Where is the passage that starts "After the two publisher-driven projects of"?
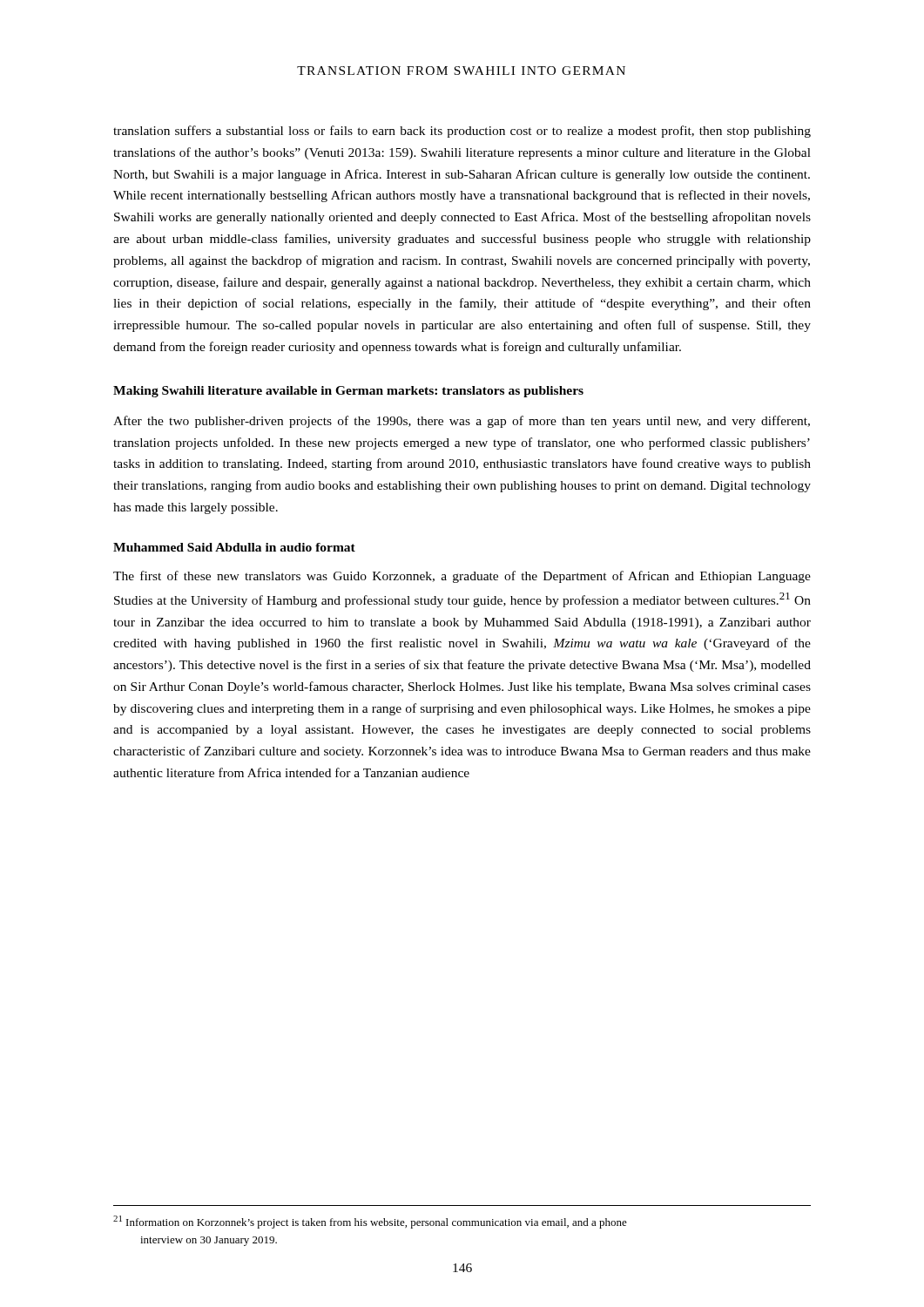 462,463
